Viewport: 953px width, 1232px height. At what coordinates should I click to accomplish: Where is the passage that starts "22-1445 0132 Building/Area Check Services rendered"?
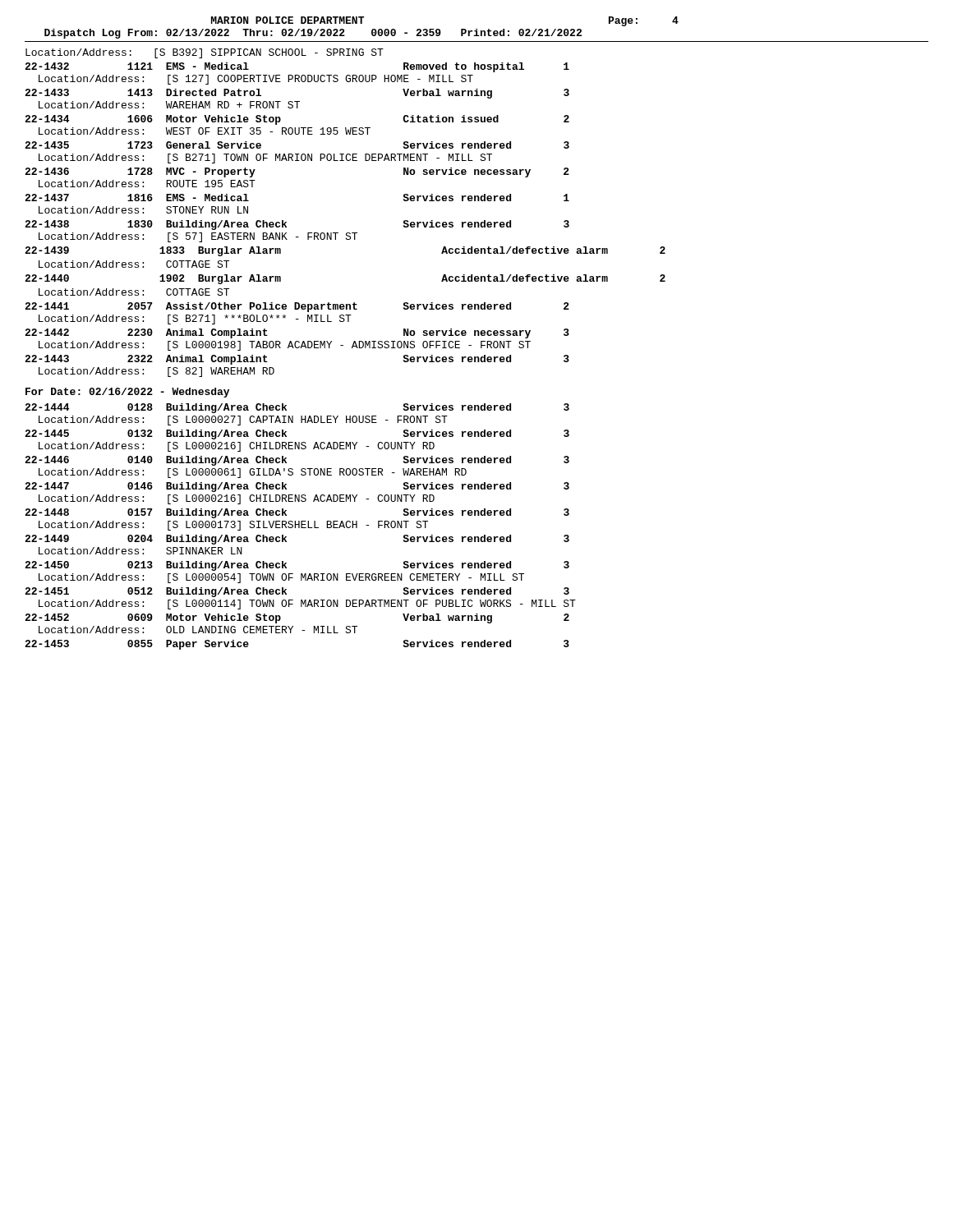(x=476, y=440)
